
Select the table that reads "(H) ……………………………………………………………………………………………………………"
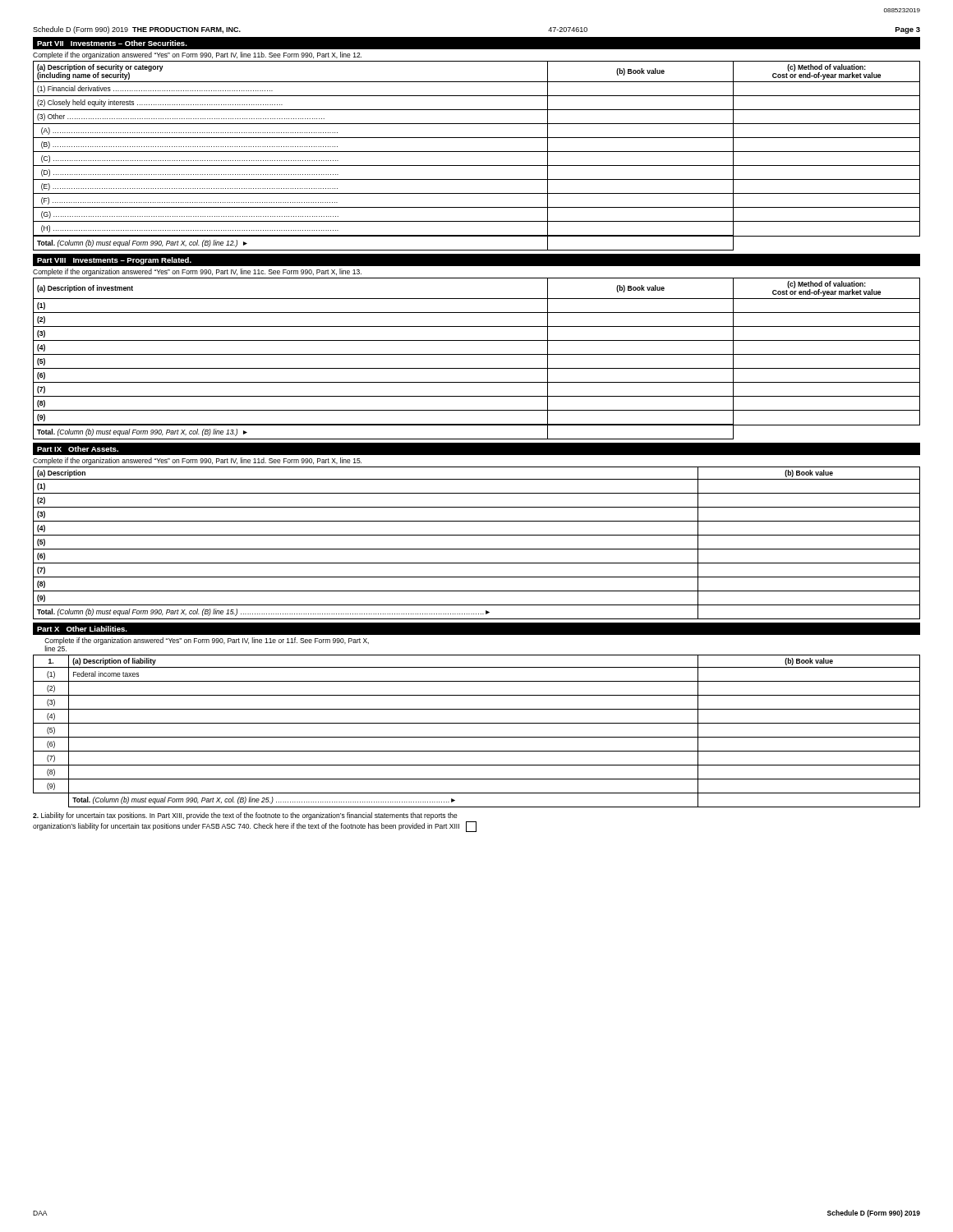pyautogui.click(x=476, y=156)
